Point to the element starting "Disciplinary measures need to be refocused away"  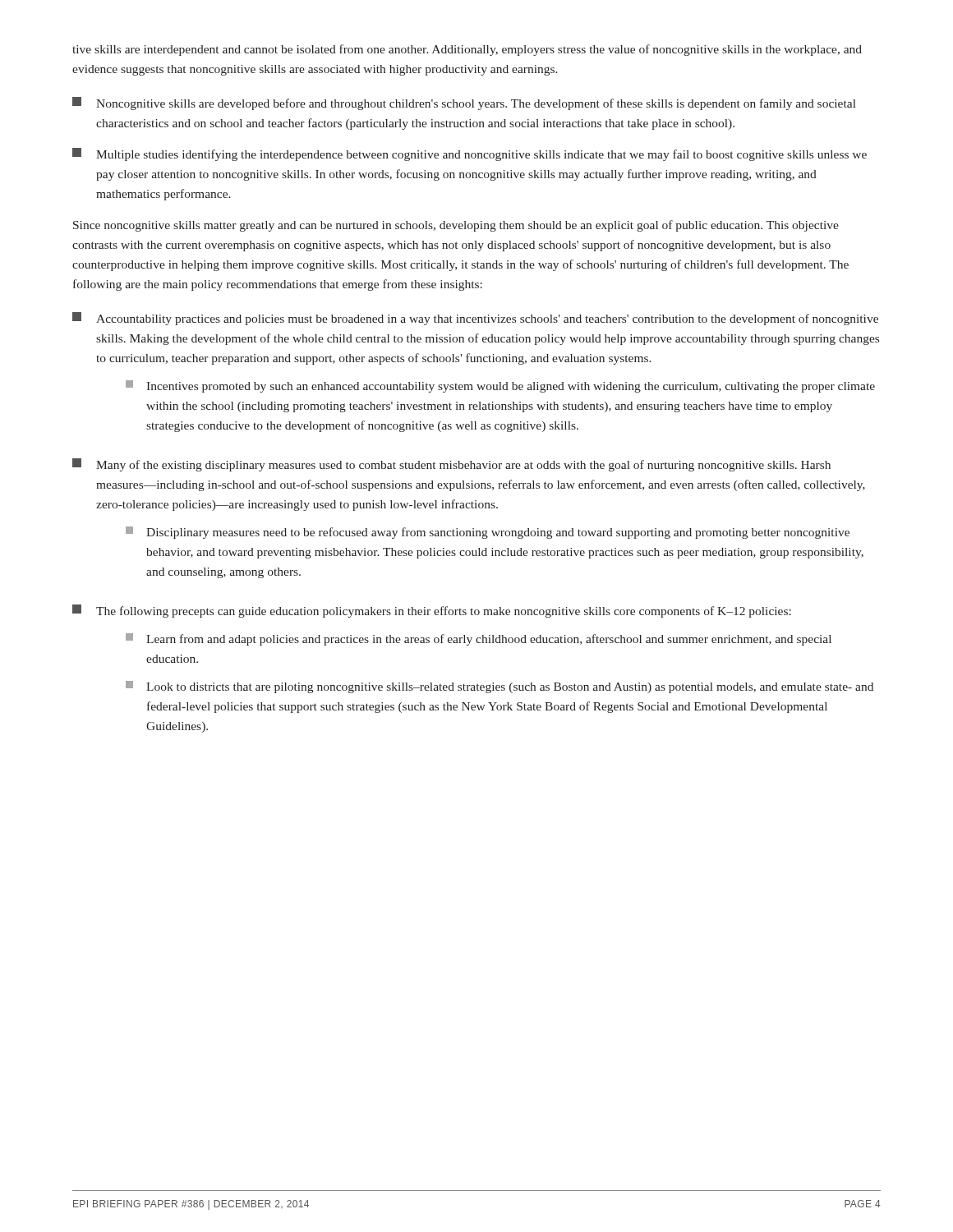503,552
